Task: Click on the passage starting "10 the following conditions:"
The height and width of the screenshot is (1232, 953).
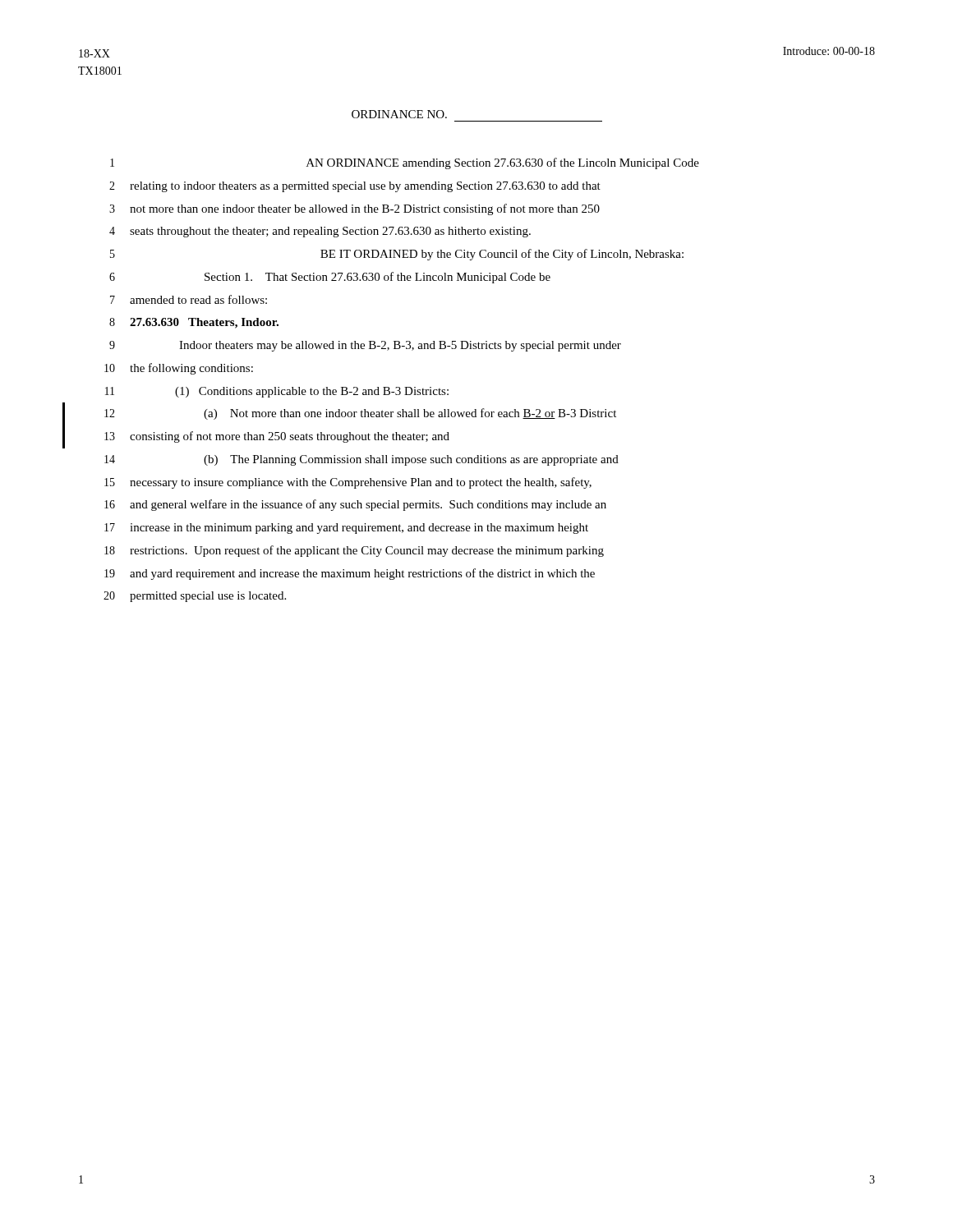Action: coord(179,369)
